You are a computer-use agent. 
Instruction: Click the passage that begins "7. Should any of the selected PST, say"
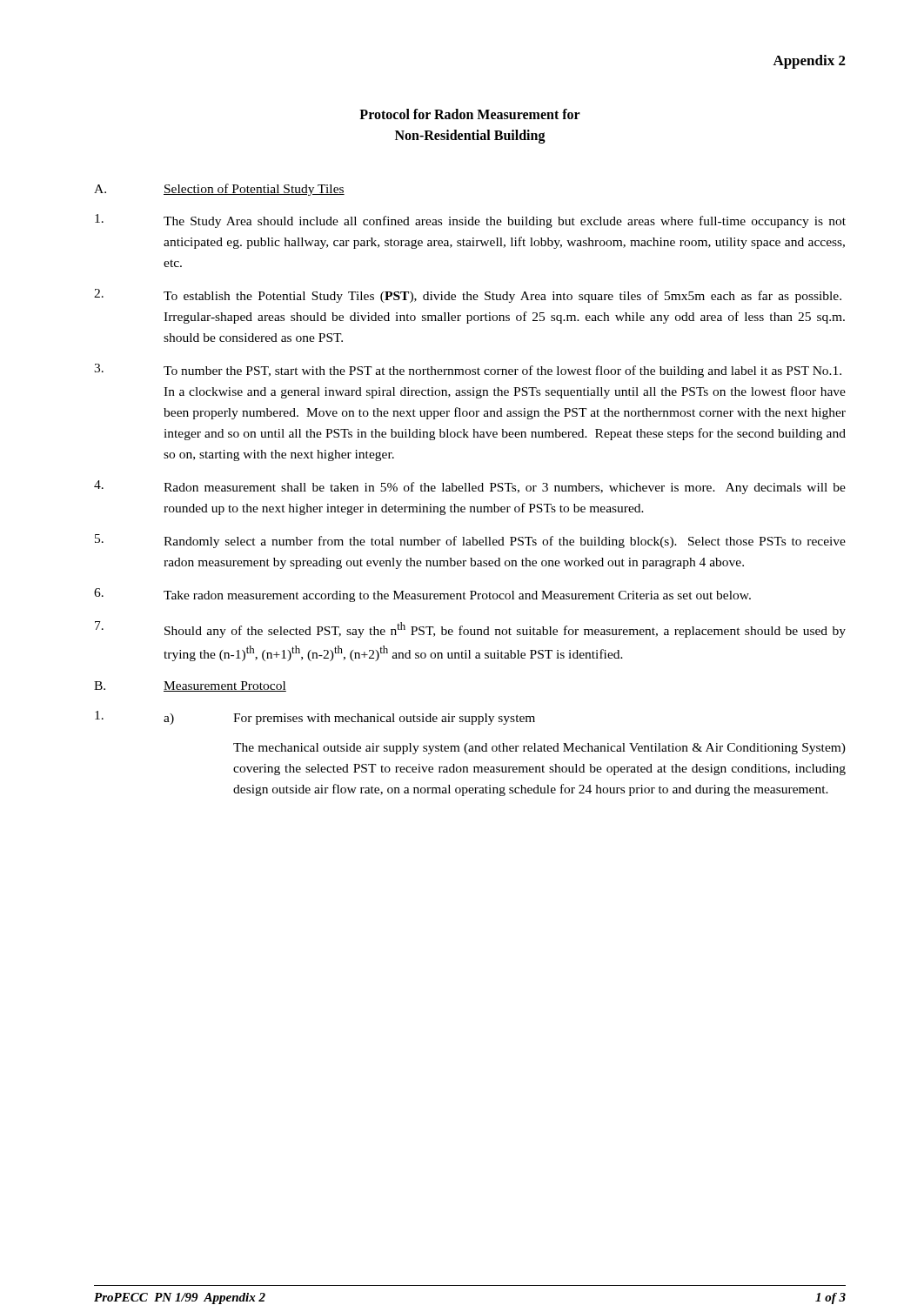(470, 642)
